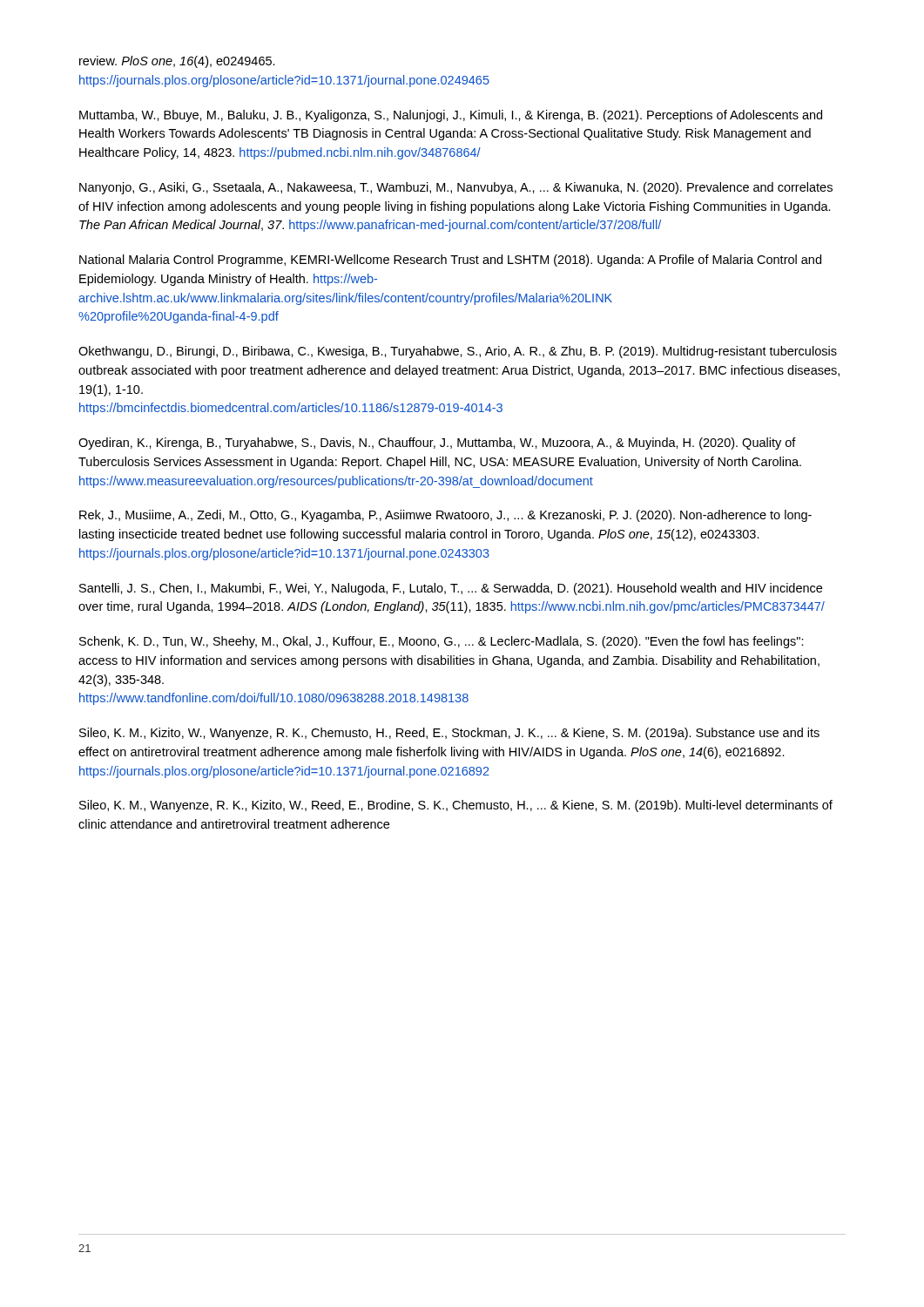Point to the passage starting "National Malaria Control Programme, KEMRI-Wellcome Research Trust"
Image resolution: width=924 pixels, height=1307 pixels.
tap(450, 288)
